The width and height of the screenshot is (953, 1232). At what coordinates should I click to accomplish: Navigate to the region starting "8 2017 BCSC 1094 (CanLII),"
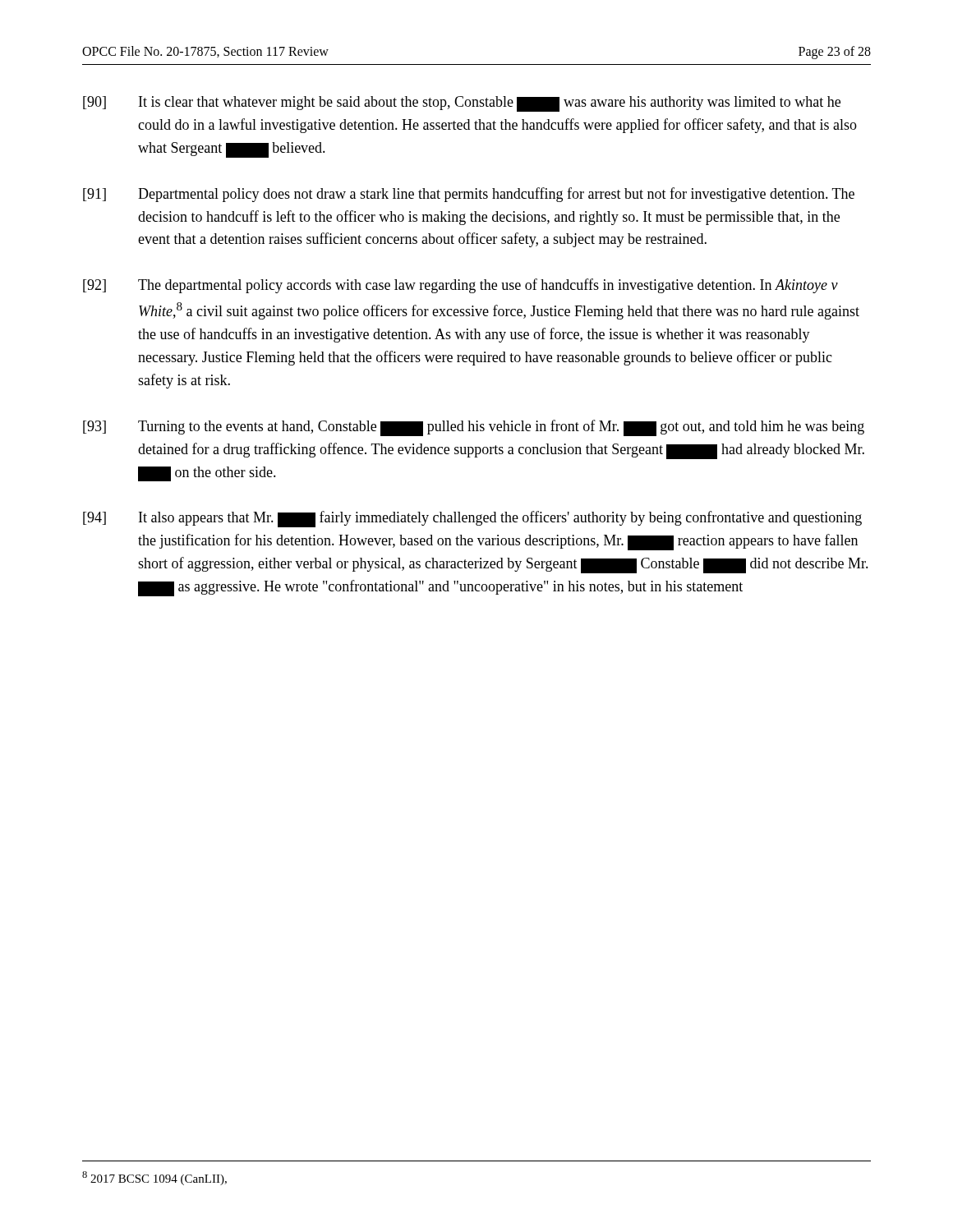pyautogui.click(x=154, y=1178)
